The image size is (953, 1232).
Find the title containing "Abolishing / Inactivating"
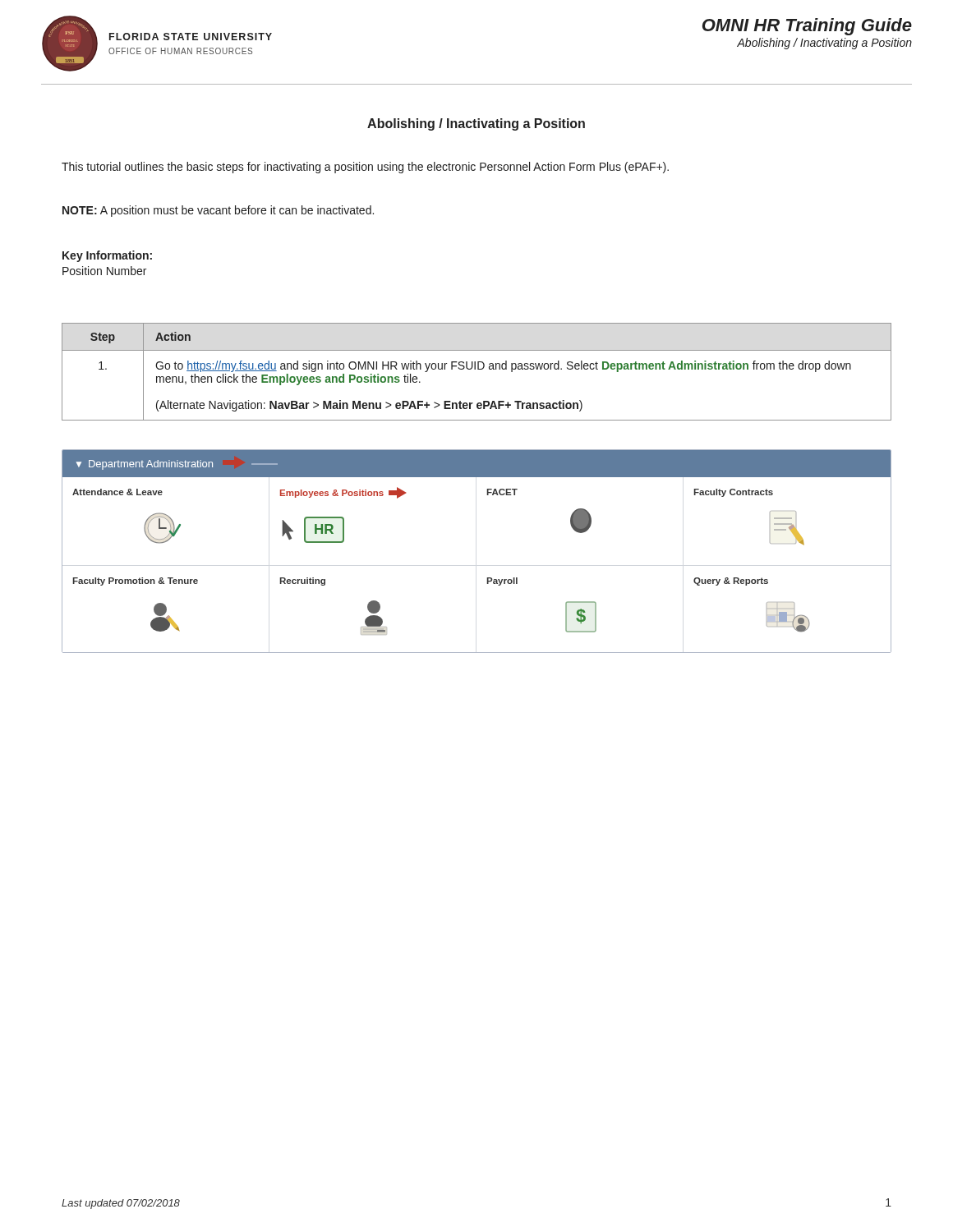coord(476,124)
